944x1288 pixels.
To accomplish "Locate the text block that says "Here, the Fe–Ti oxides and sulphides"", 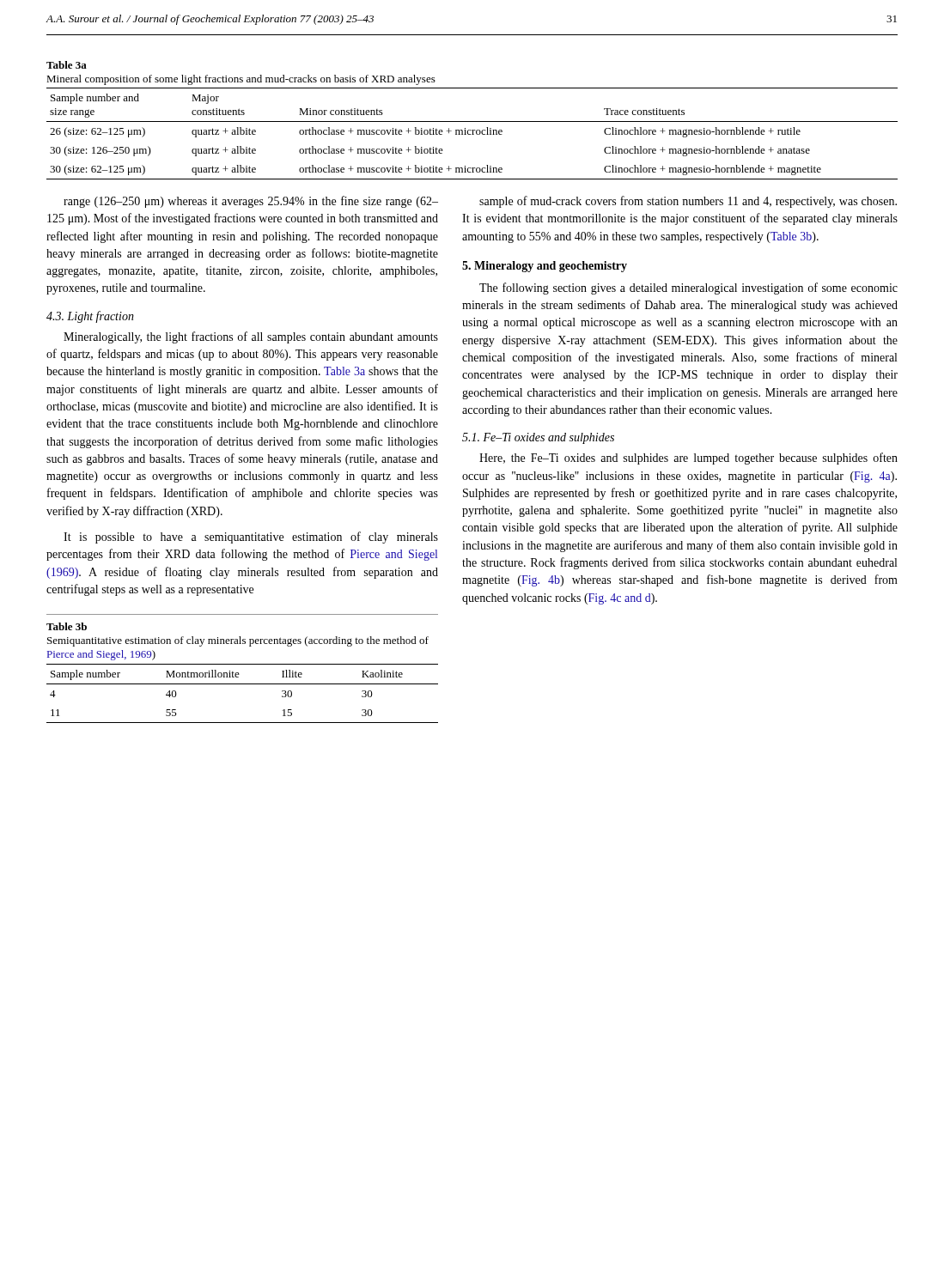I will point(680,528).
